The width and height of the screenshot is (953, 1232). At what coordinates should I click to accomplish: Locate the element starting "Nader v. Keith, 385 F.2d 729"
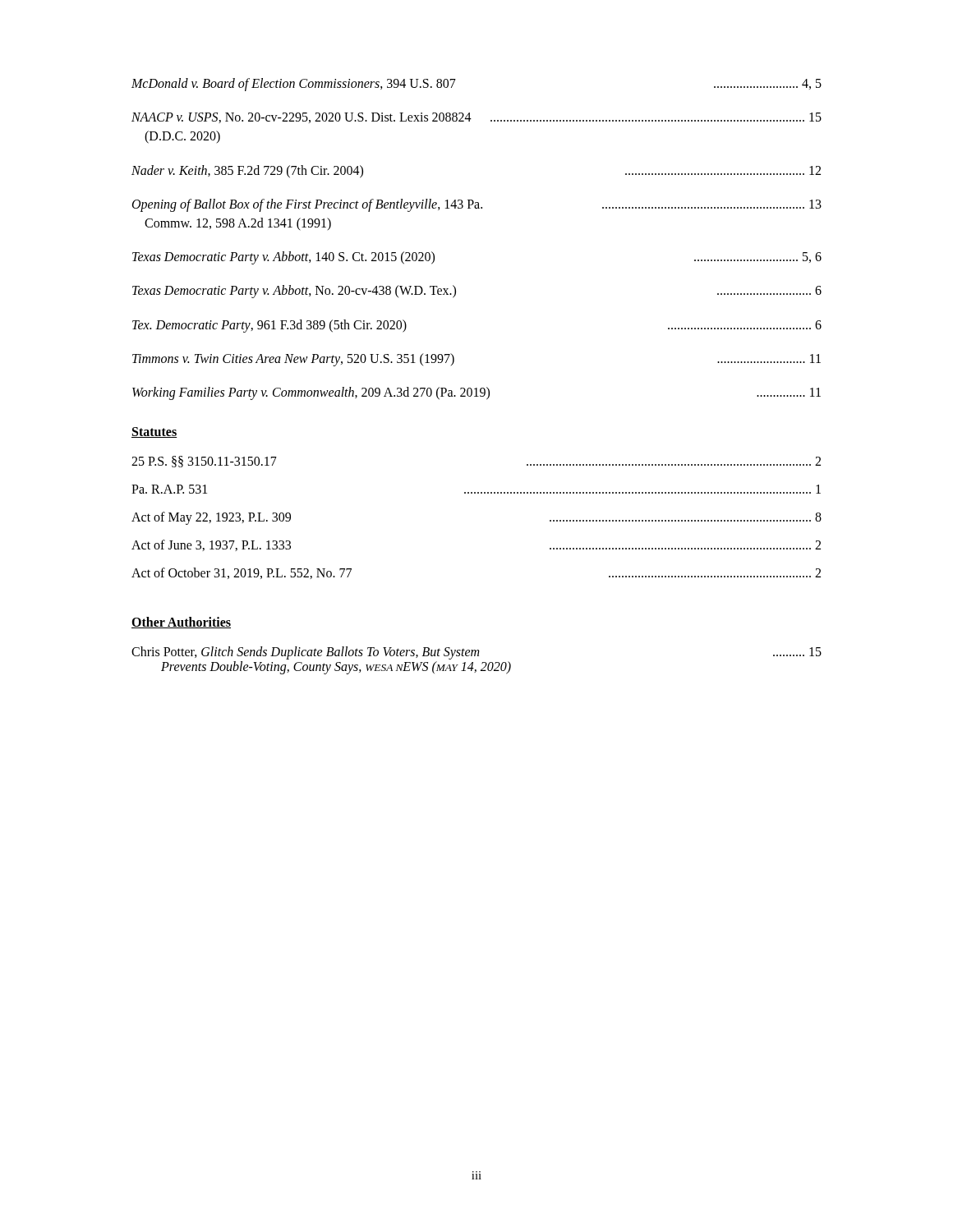pos(250,171)
